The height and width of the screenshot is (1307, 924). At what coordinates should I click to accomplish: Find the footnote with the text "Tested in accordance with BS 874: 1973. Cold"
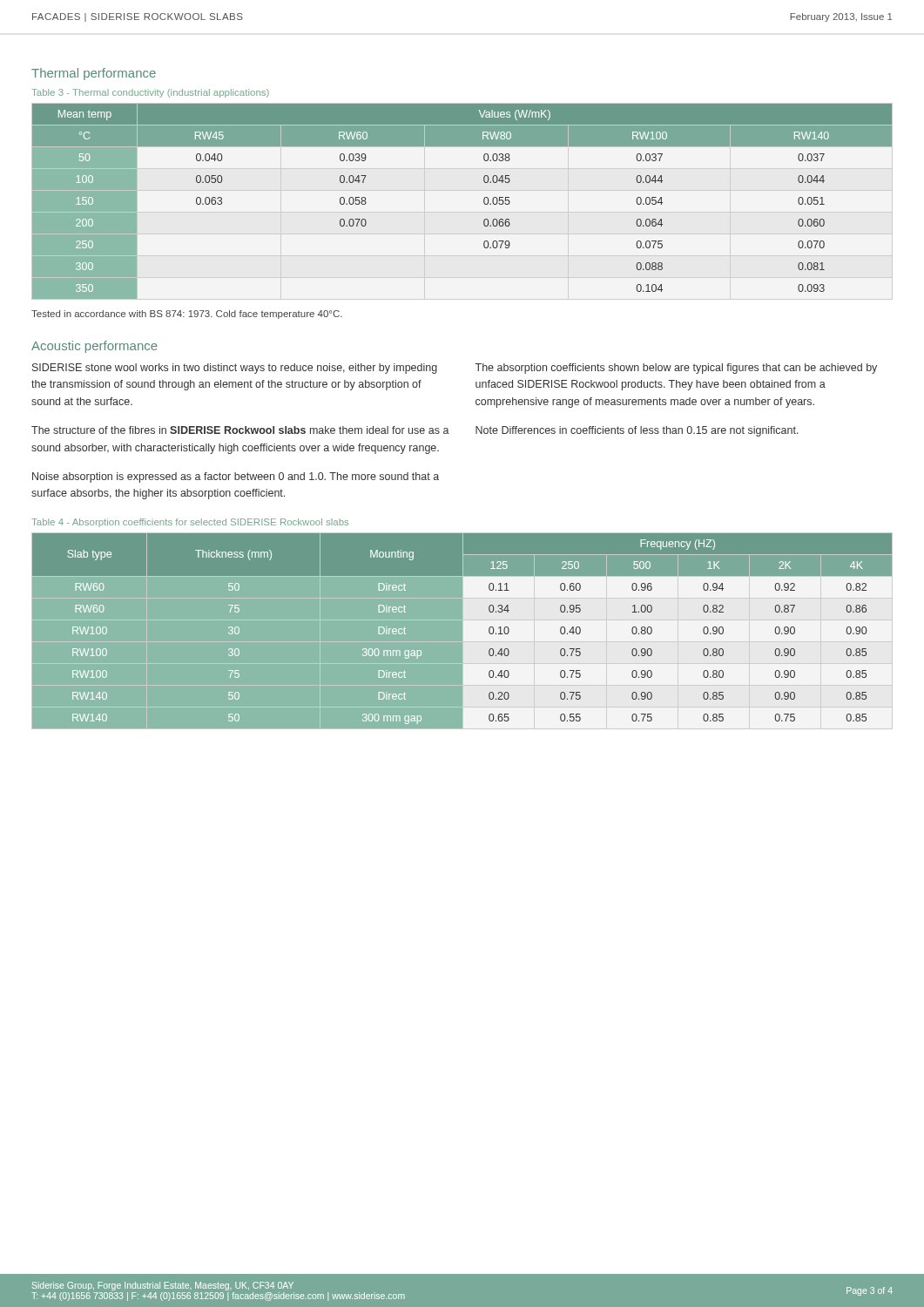(187, 314)
